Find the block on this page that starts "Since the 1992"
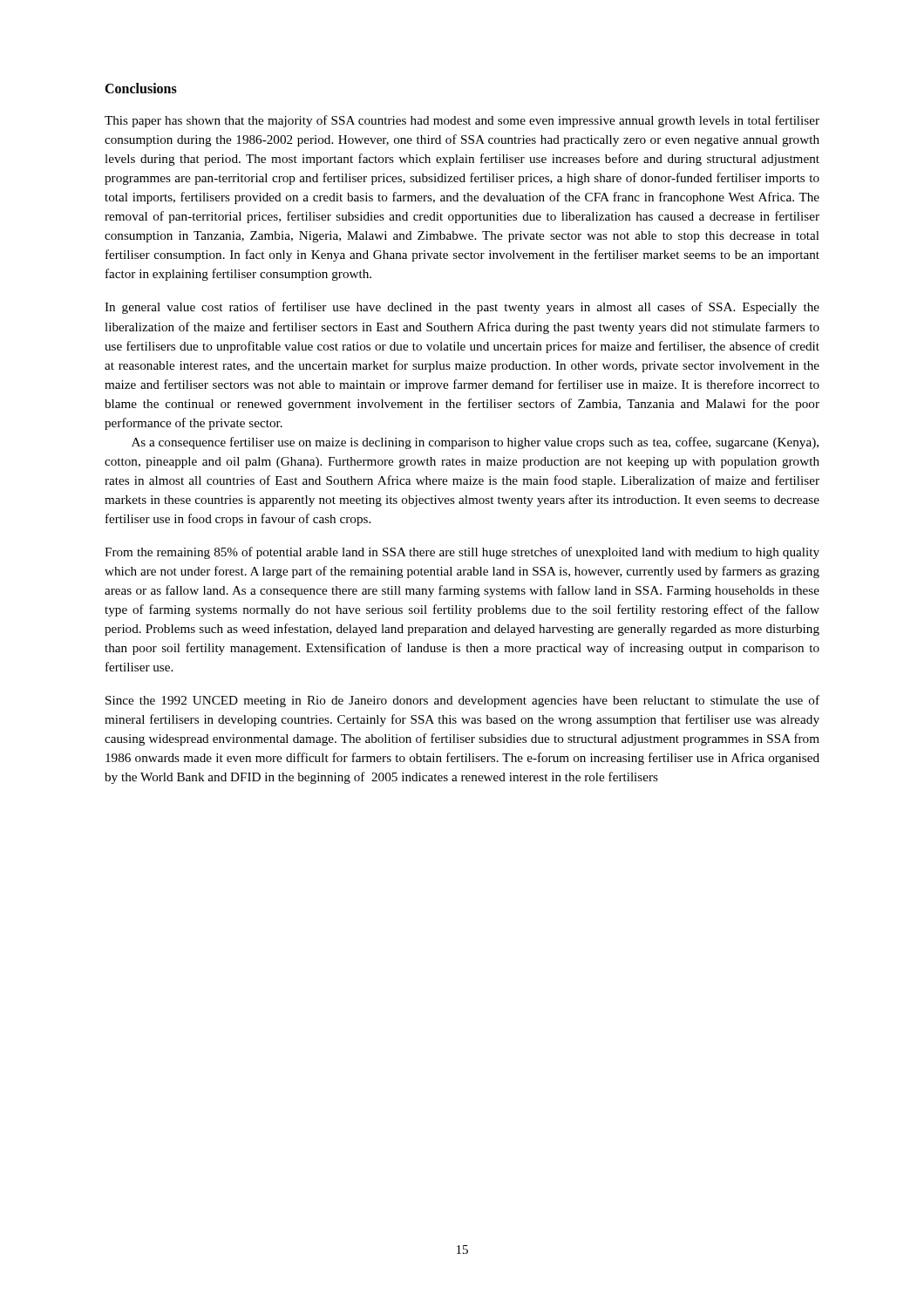 tap(462, 738)
